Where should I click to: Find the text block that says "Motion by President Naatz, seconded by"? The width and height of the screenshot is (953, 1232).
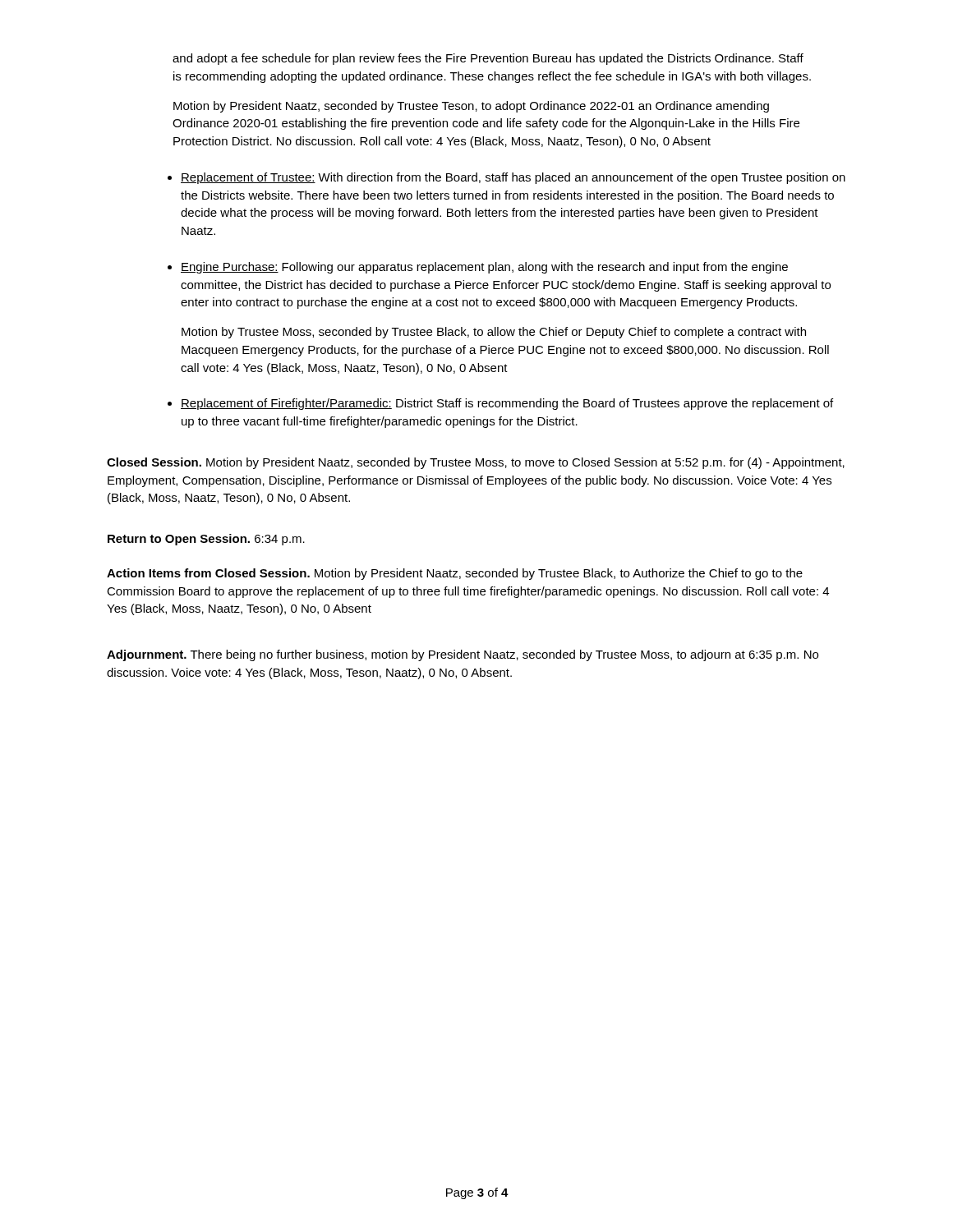tap(493, 123)
